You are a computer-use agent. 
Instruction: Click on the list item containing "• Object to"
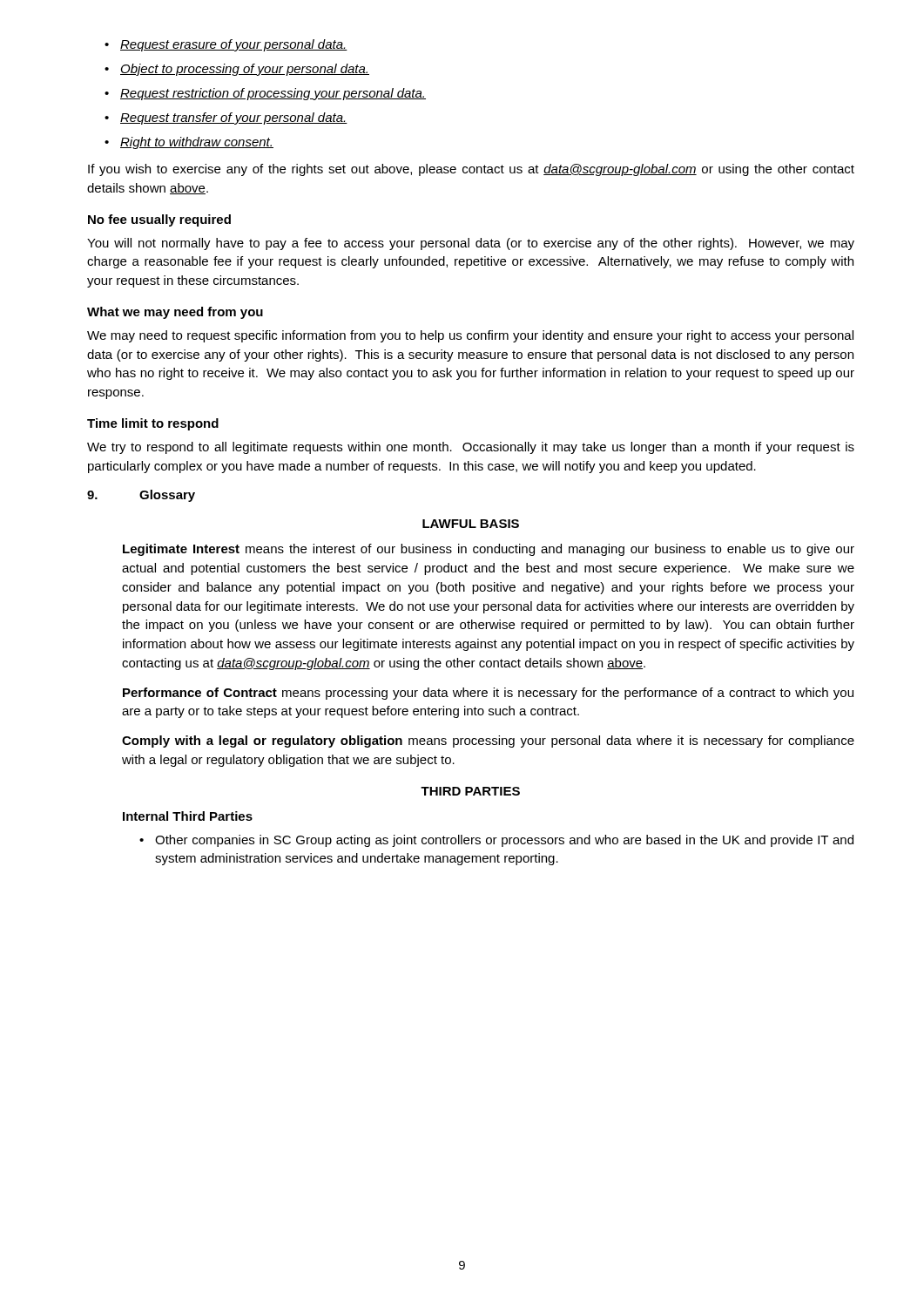(237, 68)
